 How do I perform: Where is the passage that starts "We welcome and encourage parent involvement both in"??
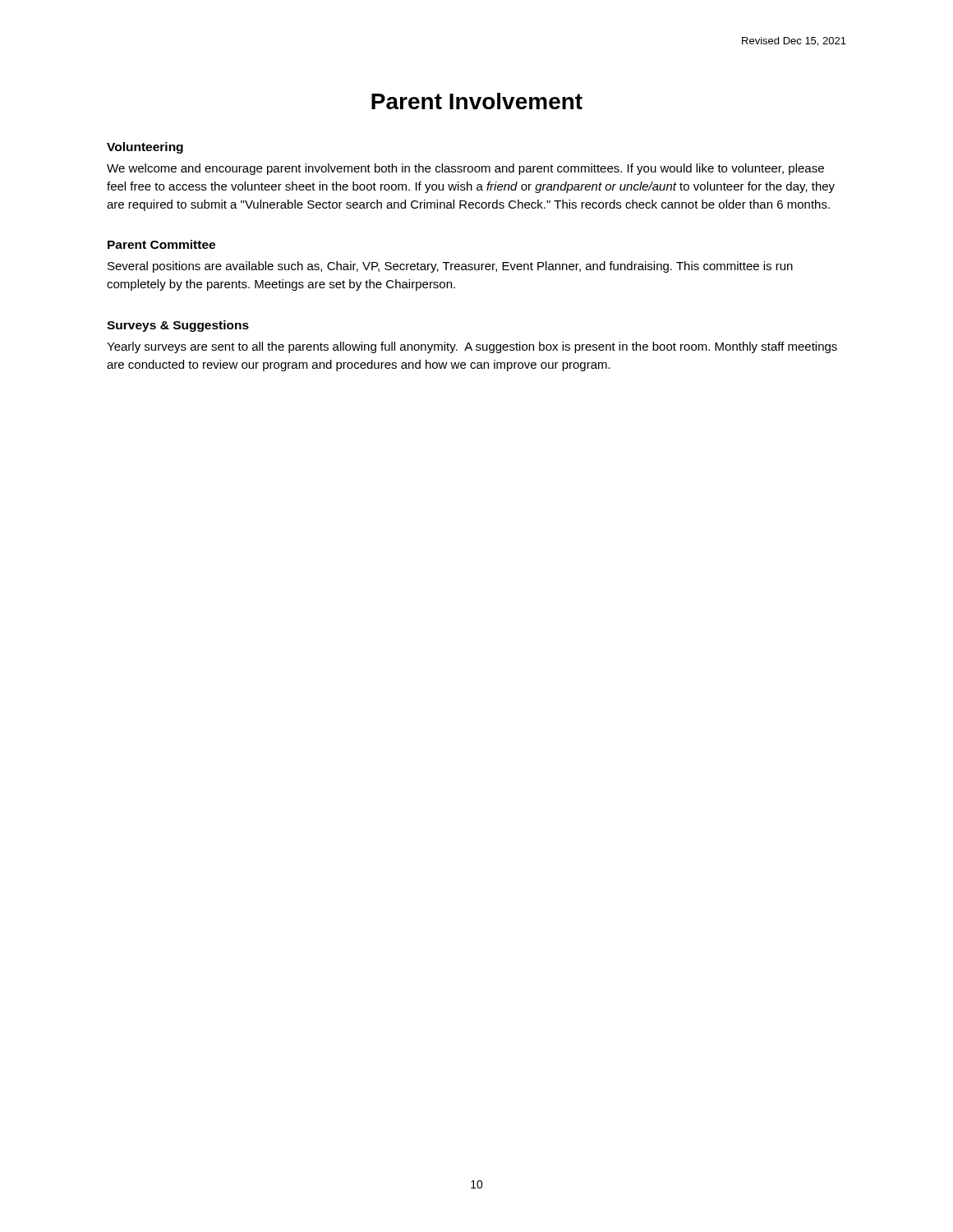(x=471, y=186)
